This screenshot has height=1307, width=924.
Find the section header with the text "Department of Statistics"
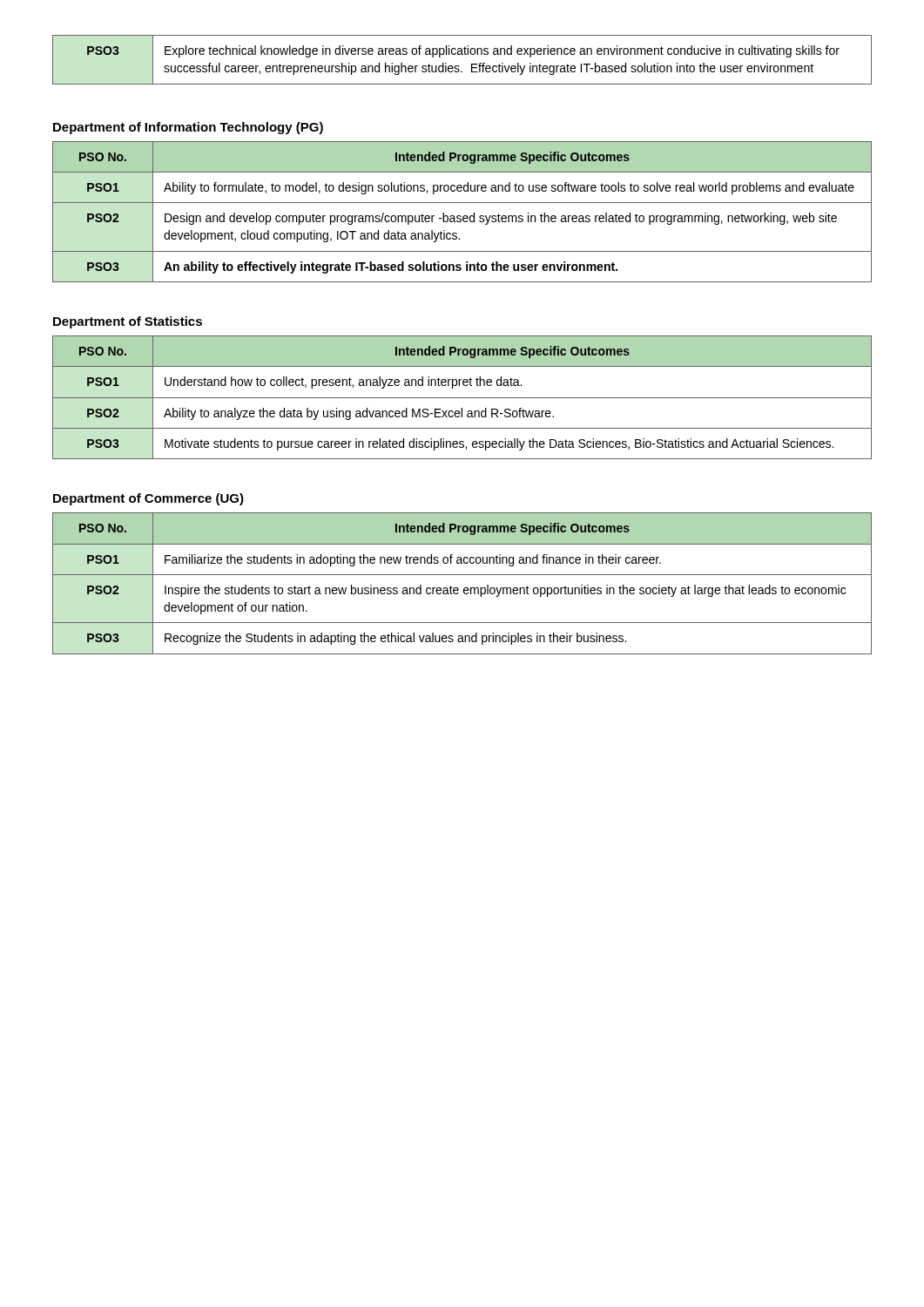(x=127, y=321)
